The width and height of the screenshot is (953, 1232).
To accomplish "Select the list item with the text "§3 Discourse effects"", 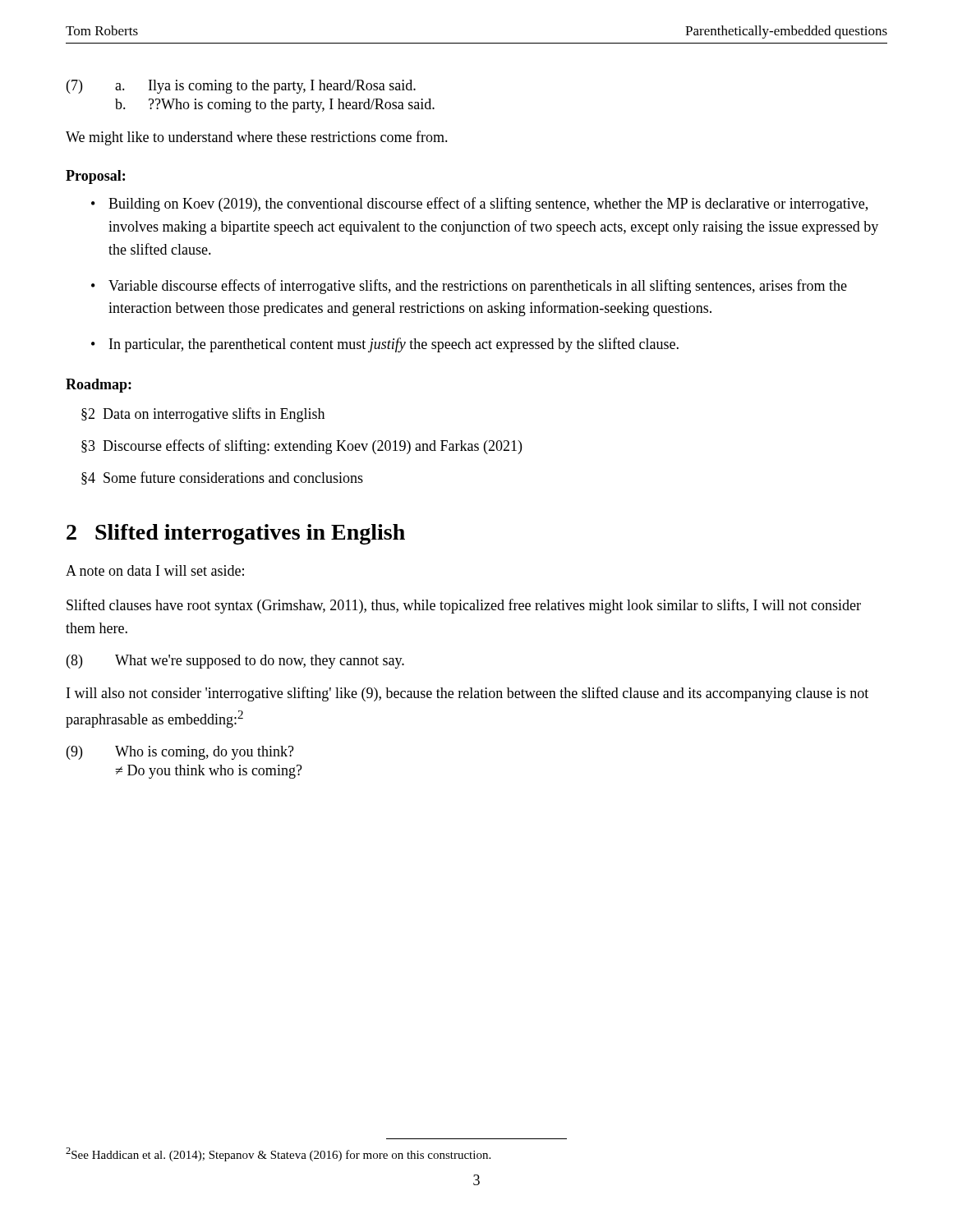I will pyautogui.click(x=302, y=446).
